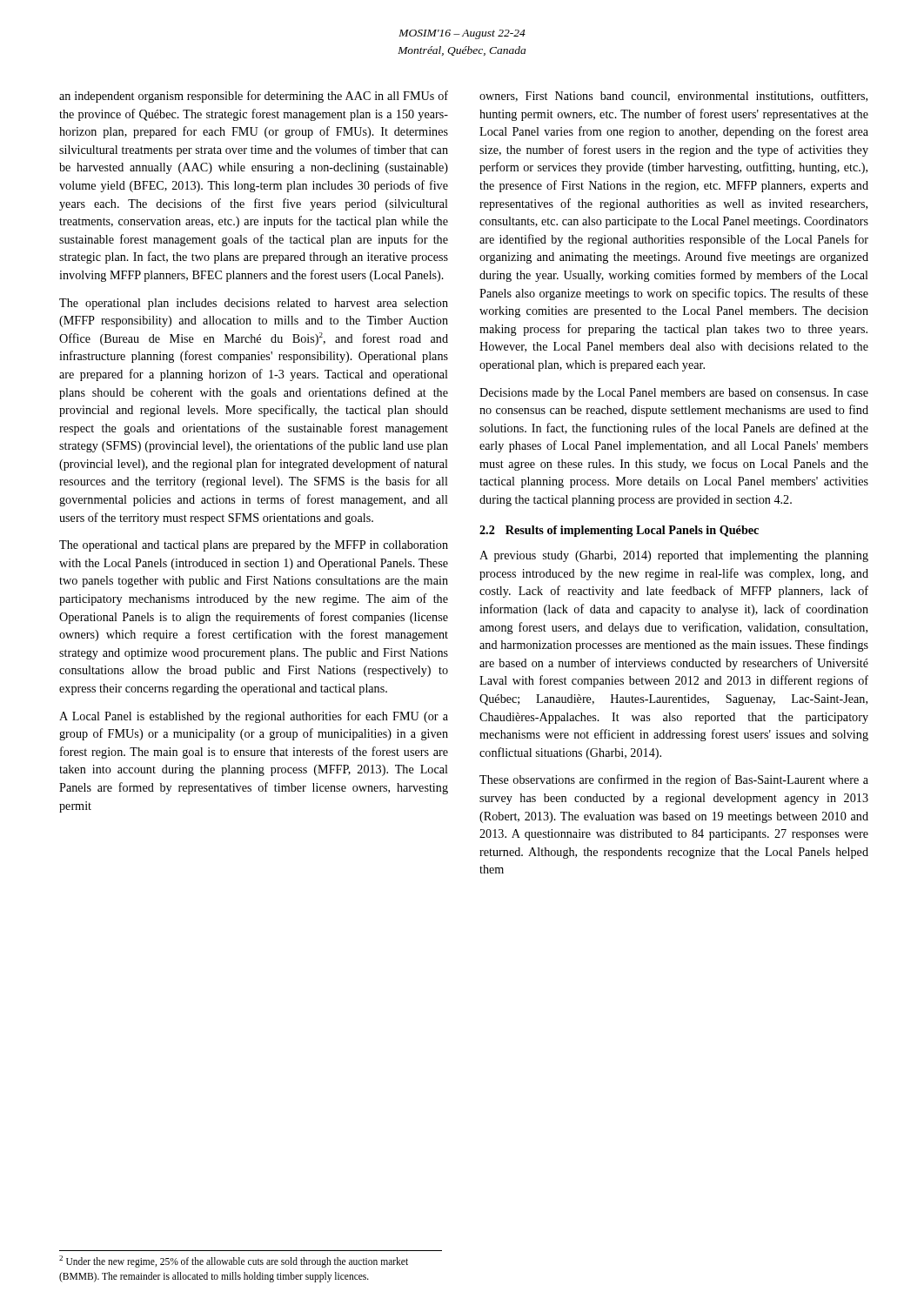Locate the text block that reads "owners, First Nations band council,"

click(674, 230)
